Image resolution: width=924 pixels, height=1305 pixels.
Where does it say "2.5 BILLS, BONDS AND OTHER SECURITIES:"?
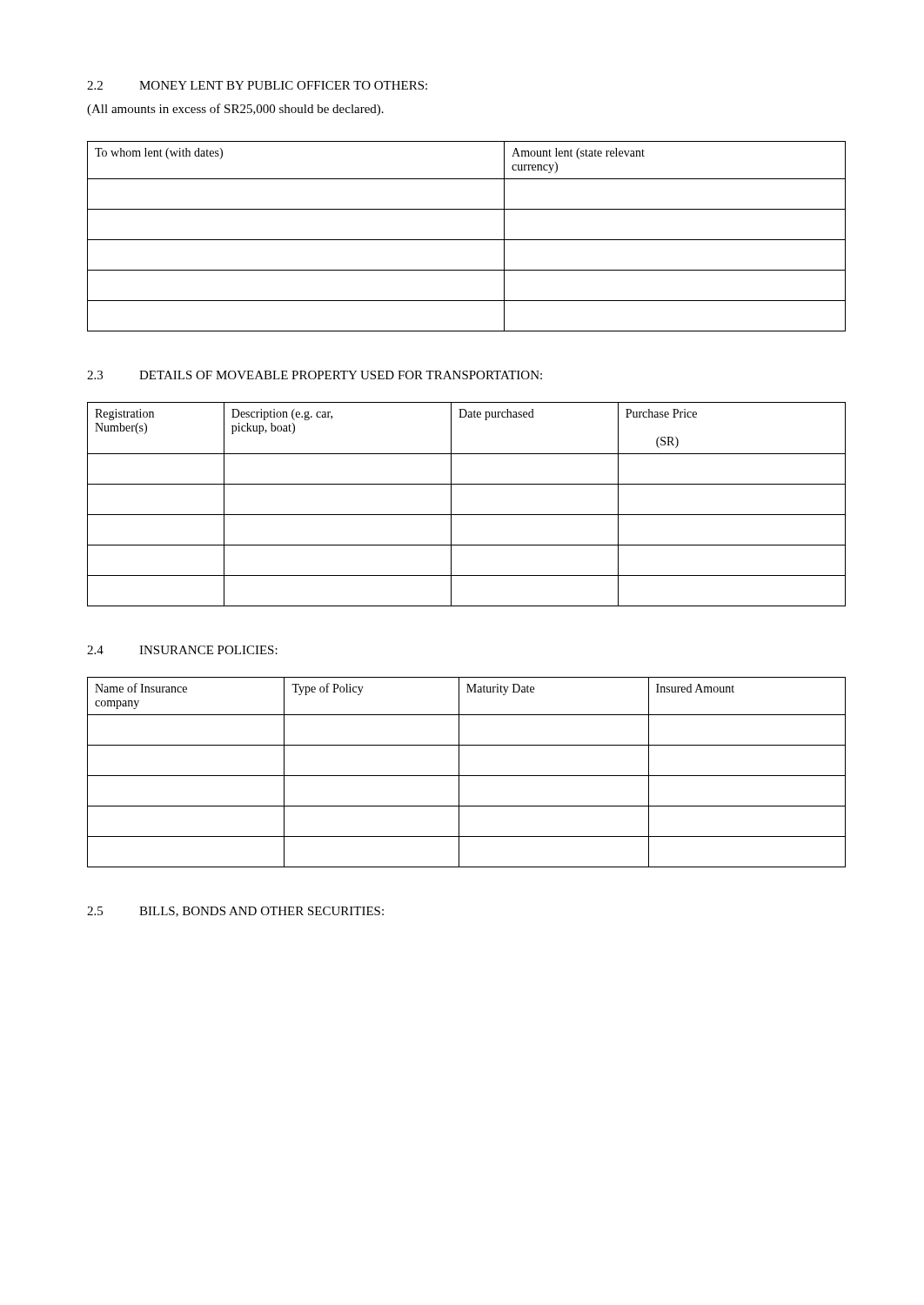pos(236,911)
